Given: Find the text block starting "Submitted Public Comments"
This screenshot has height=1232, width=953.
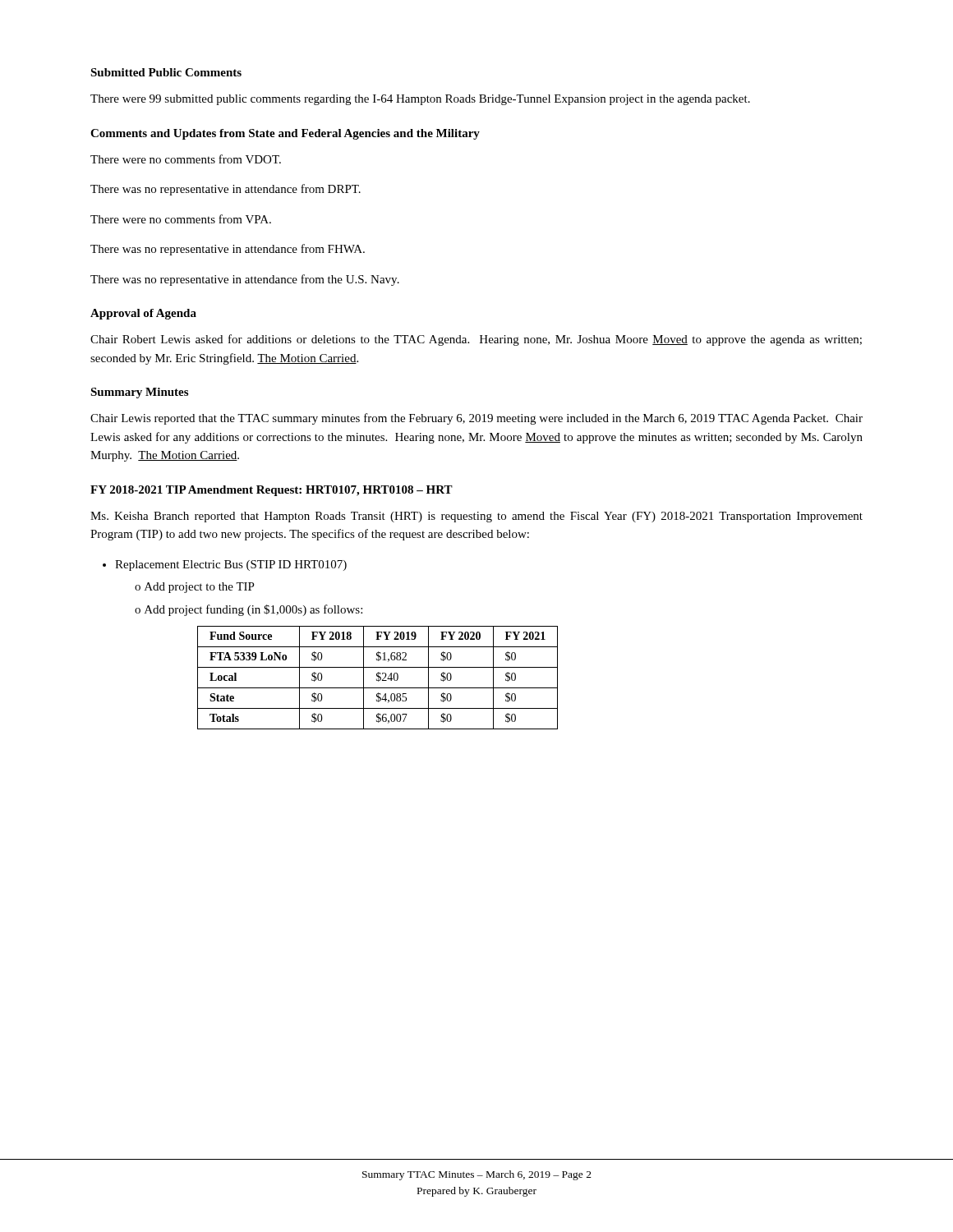Looking at the screenshot, I should click(x=166, y=72).
